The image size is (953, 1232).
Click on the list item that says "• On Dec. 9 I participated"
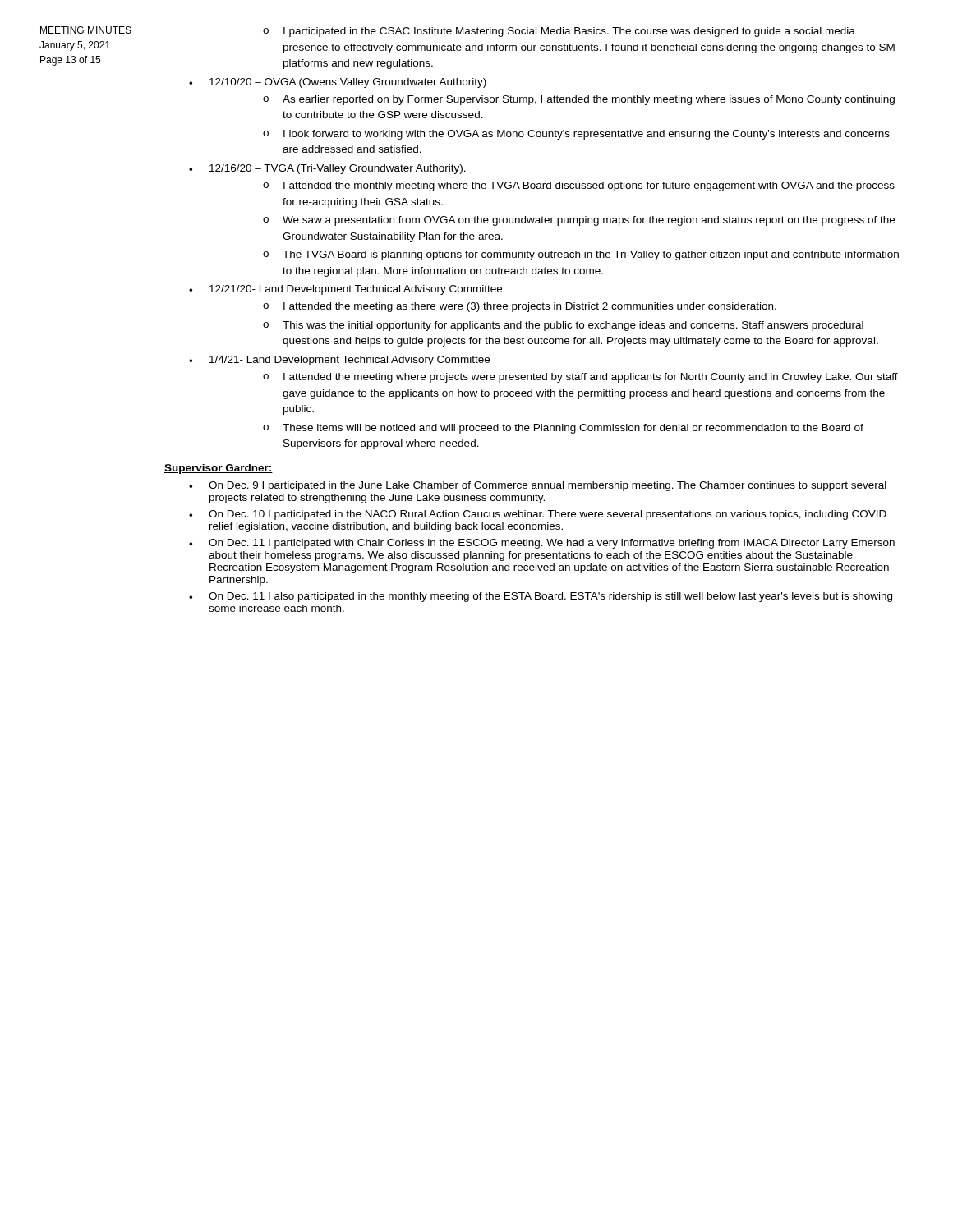[546, 491]
